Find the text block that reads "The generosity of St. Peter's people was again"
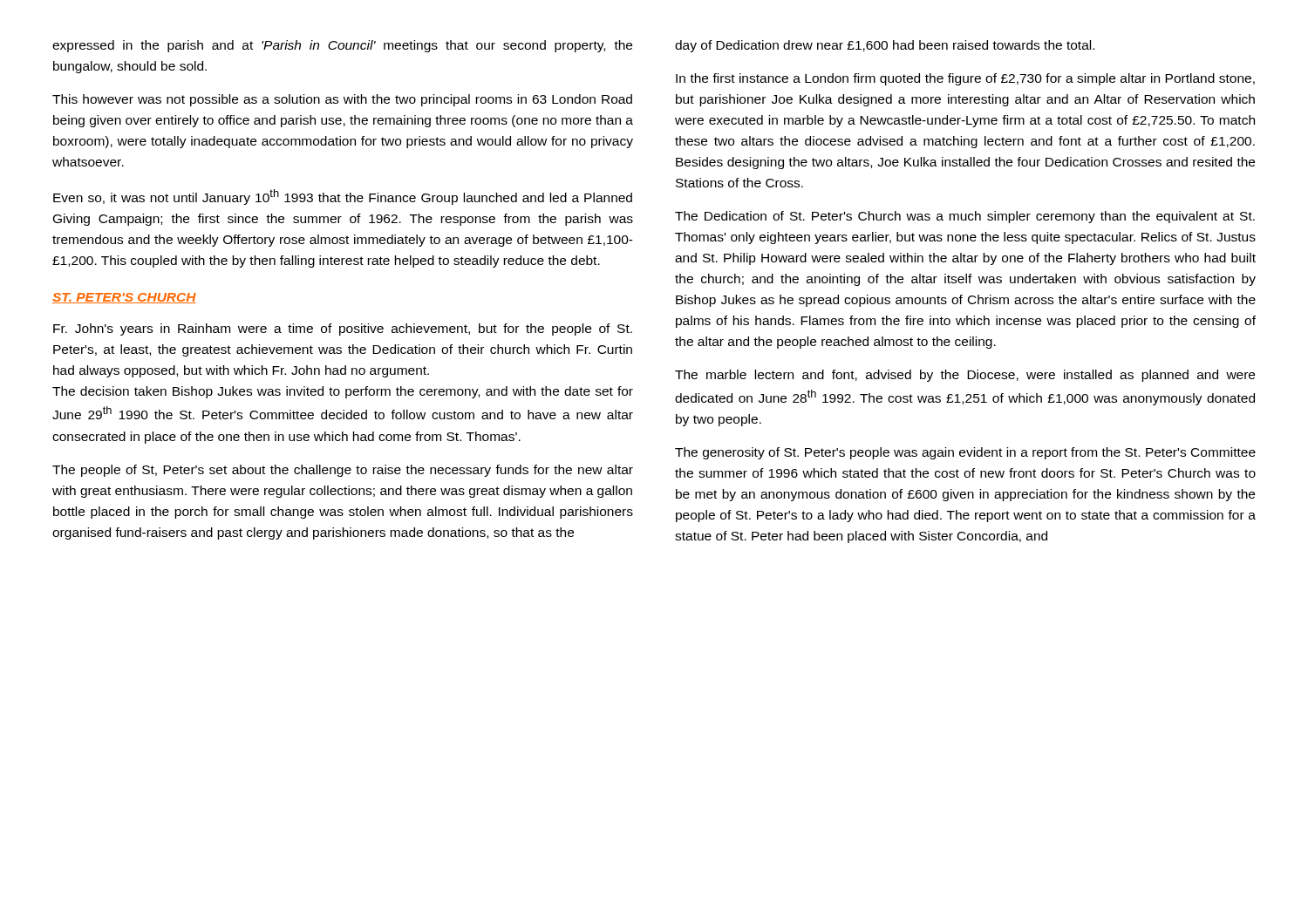Screen dimensions: 924x1308 (965, 495)
